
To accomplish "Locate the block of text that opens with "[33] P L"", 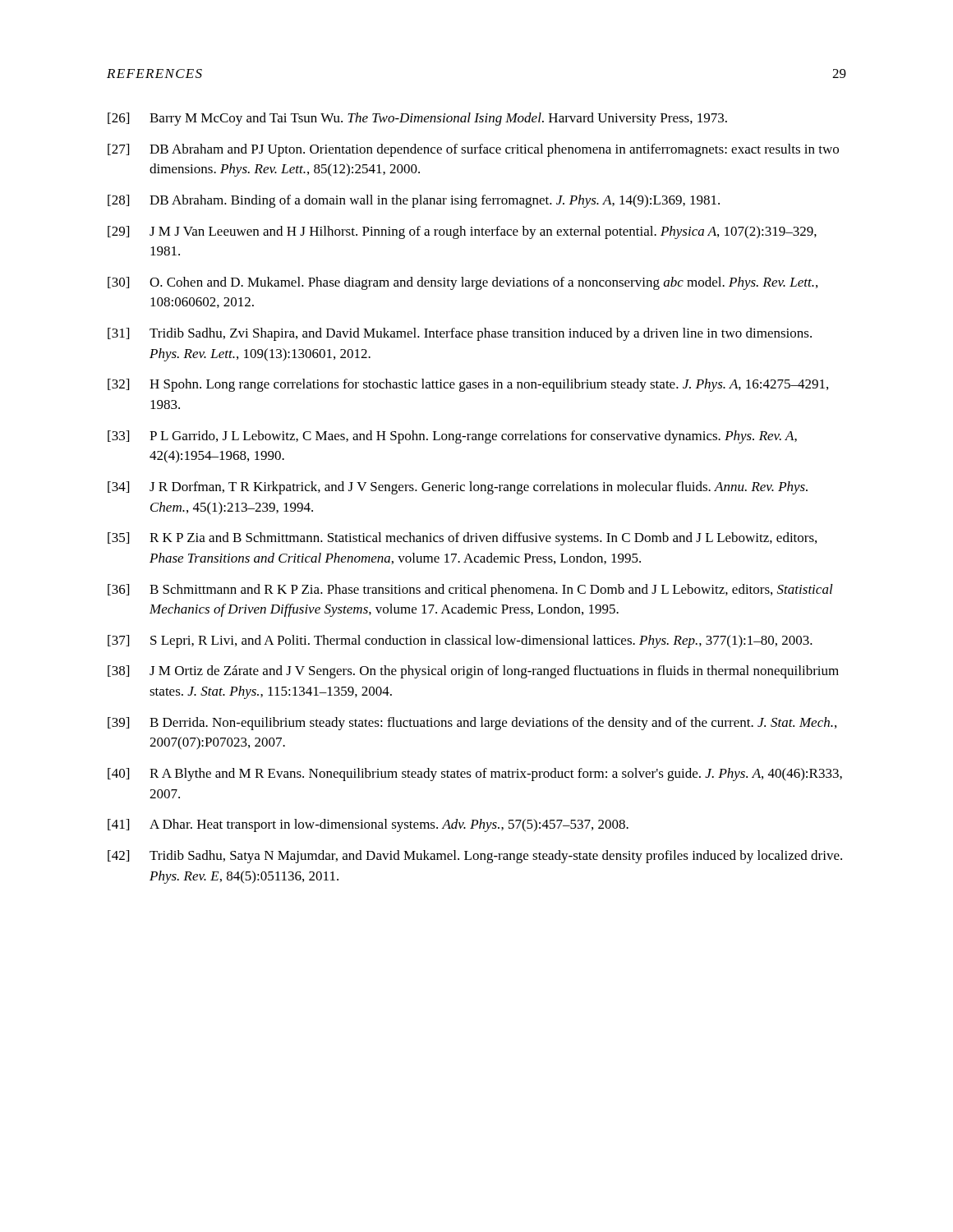I will [x=476, y=446].
